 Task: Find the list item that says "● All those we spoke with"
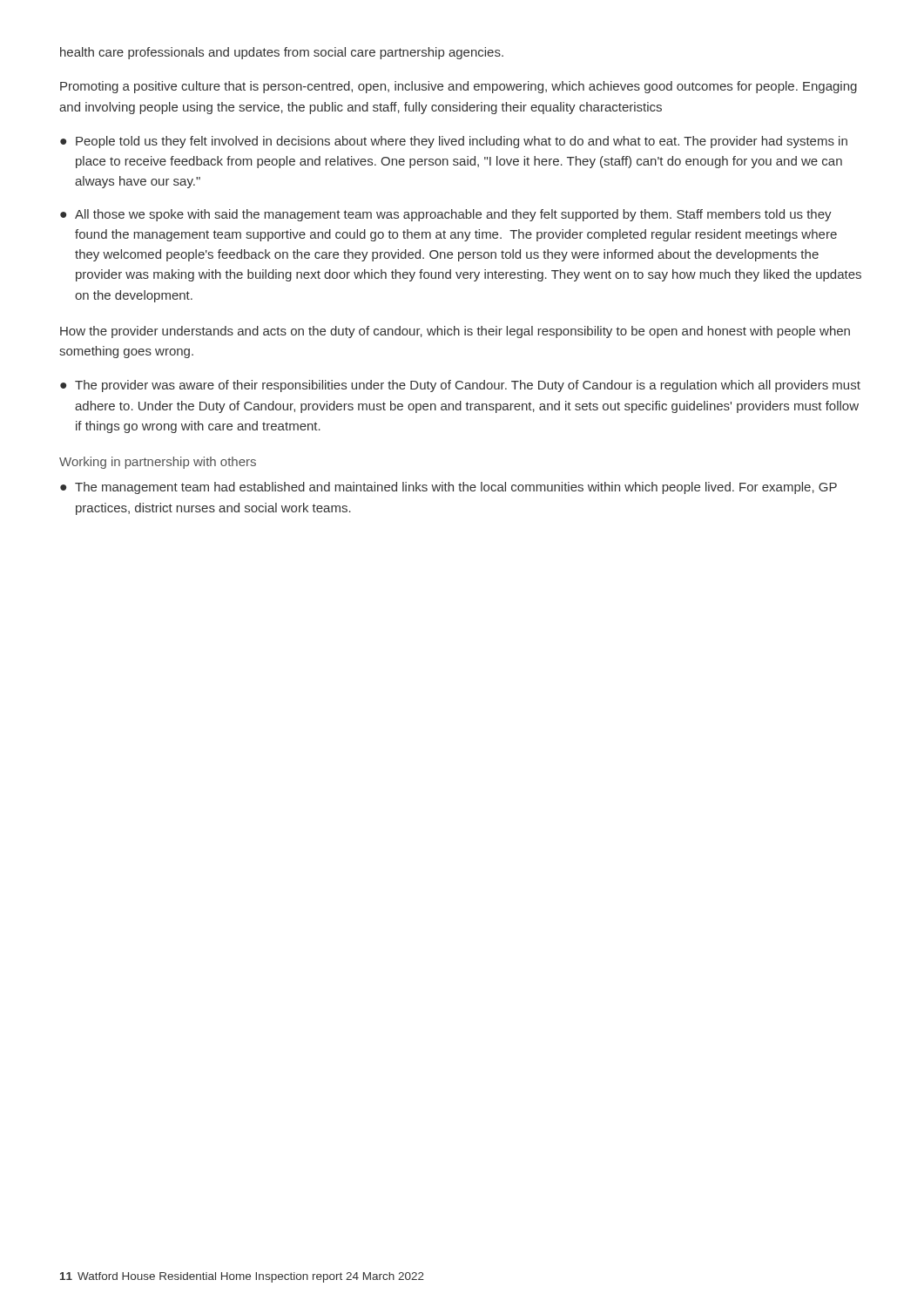[462, 254]
